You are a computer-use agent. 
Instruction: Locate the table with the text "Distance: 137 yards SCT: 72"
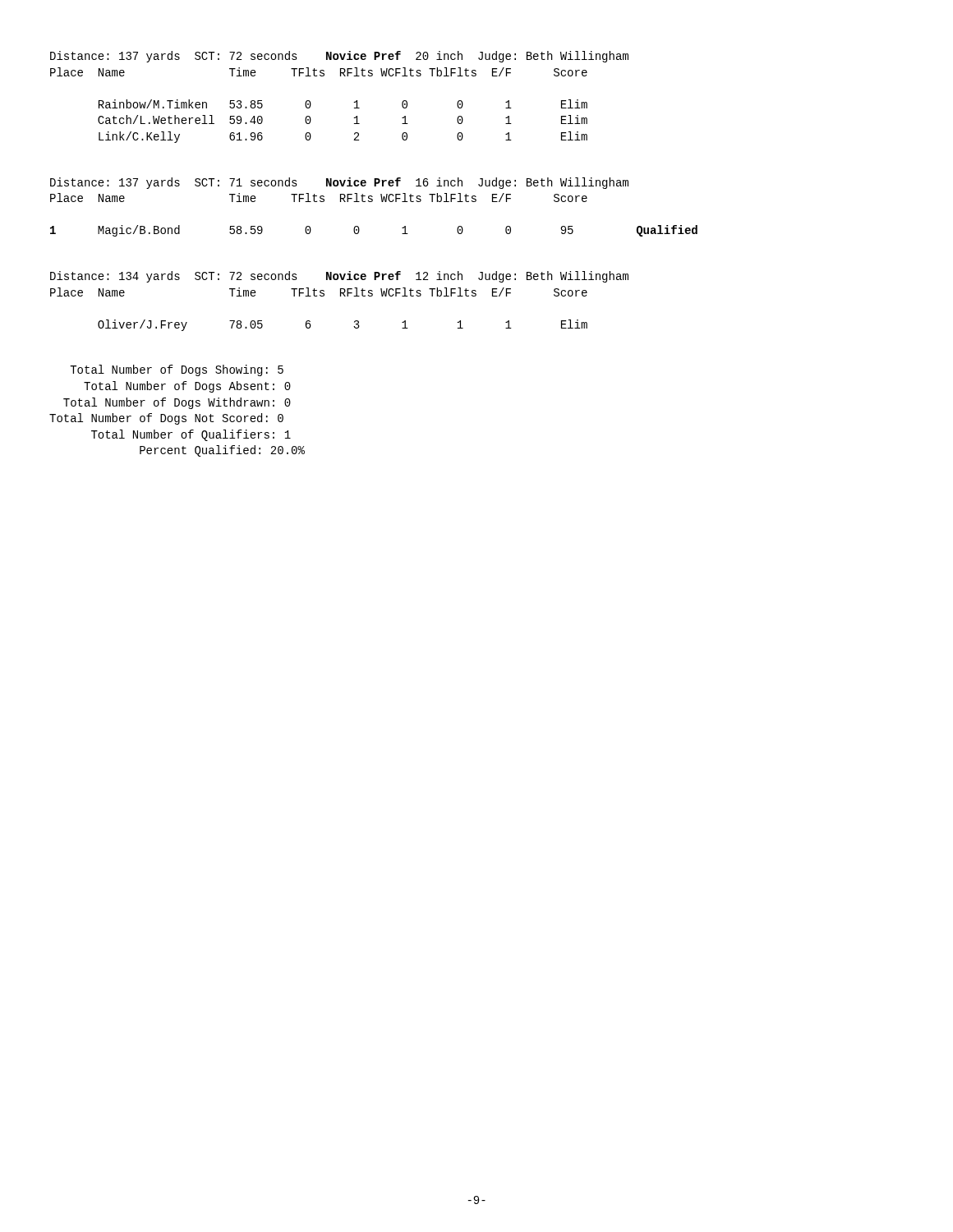pyautogui.click(x=476, y=98)
